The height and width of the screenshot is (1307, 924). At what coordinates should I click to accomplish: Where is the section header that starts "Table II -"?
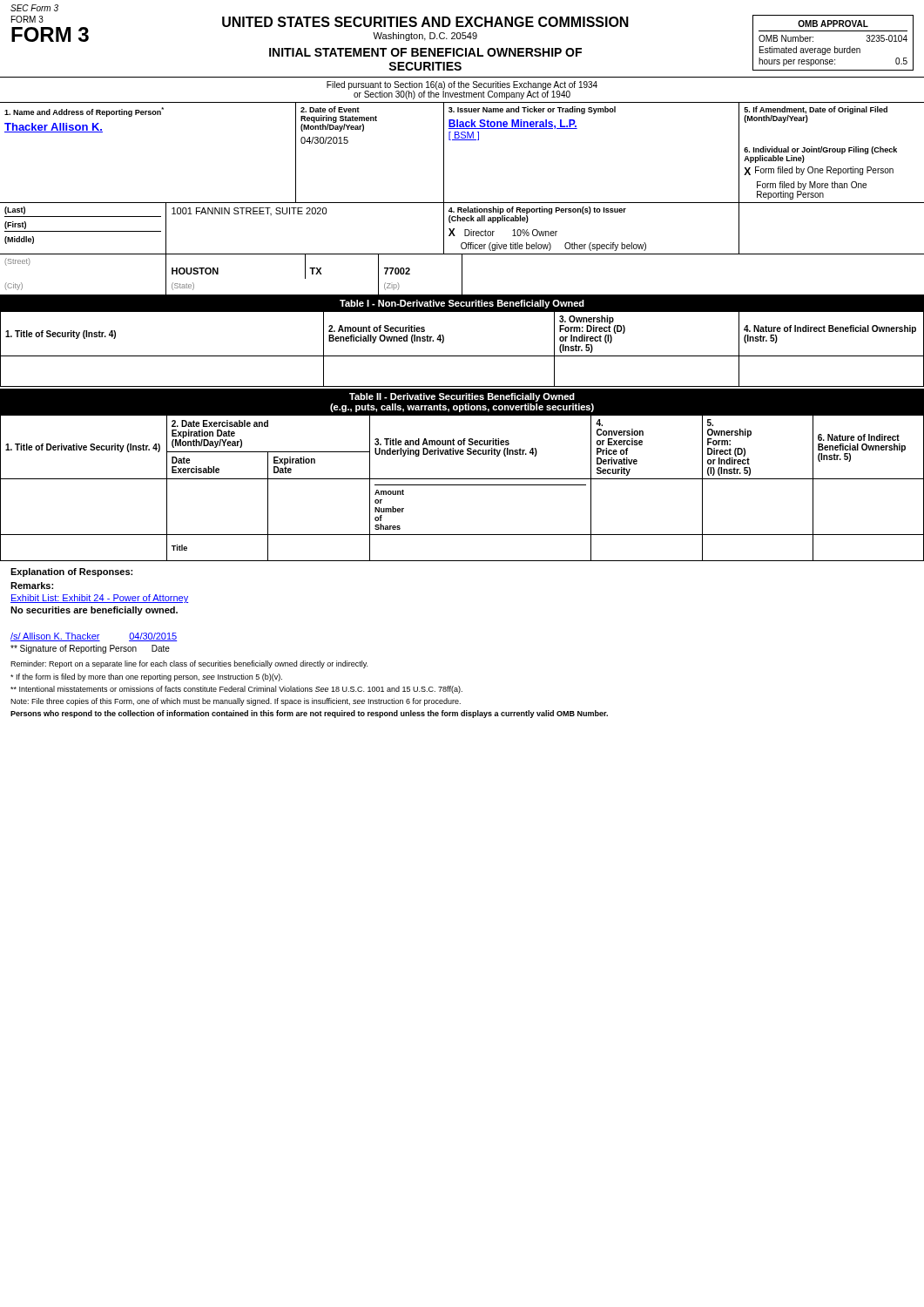[x=462, y=402]
